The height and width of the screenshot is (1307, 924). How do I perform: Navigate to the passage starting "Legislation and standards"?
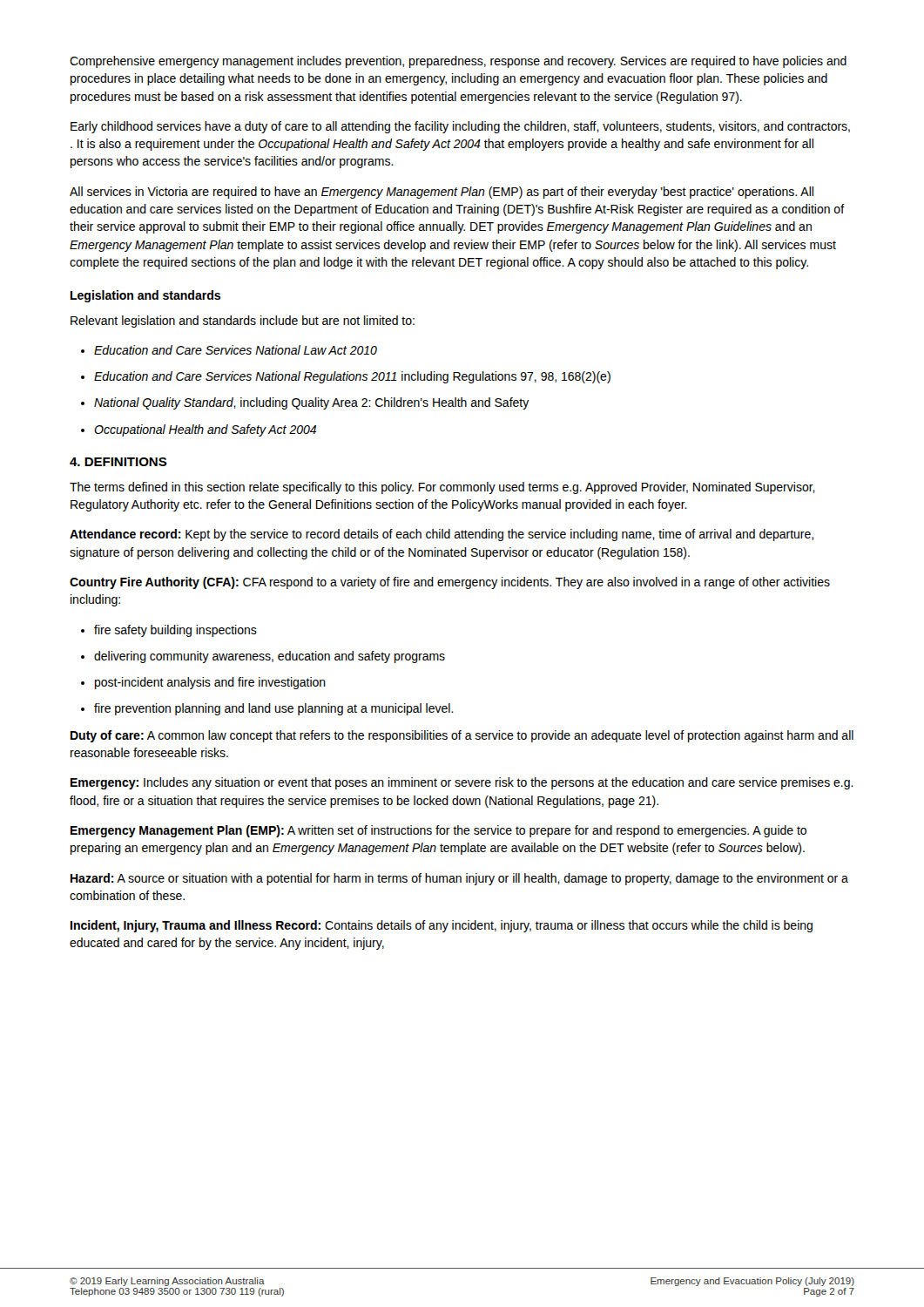pyautogui.click(x=145, y=296)
